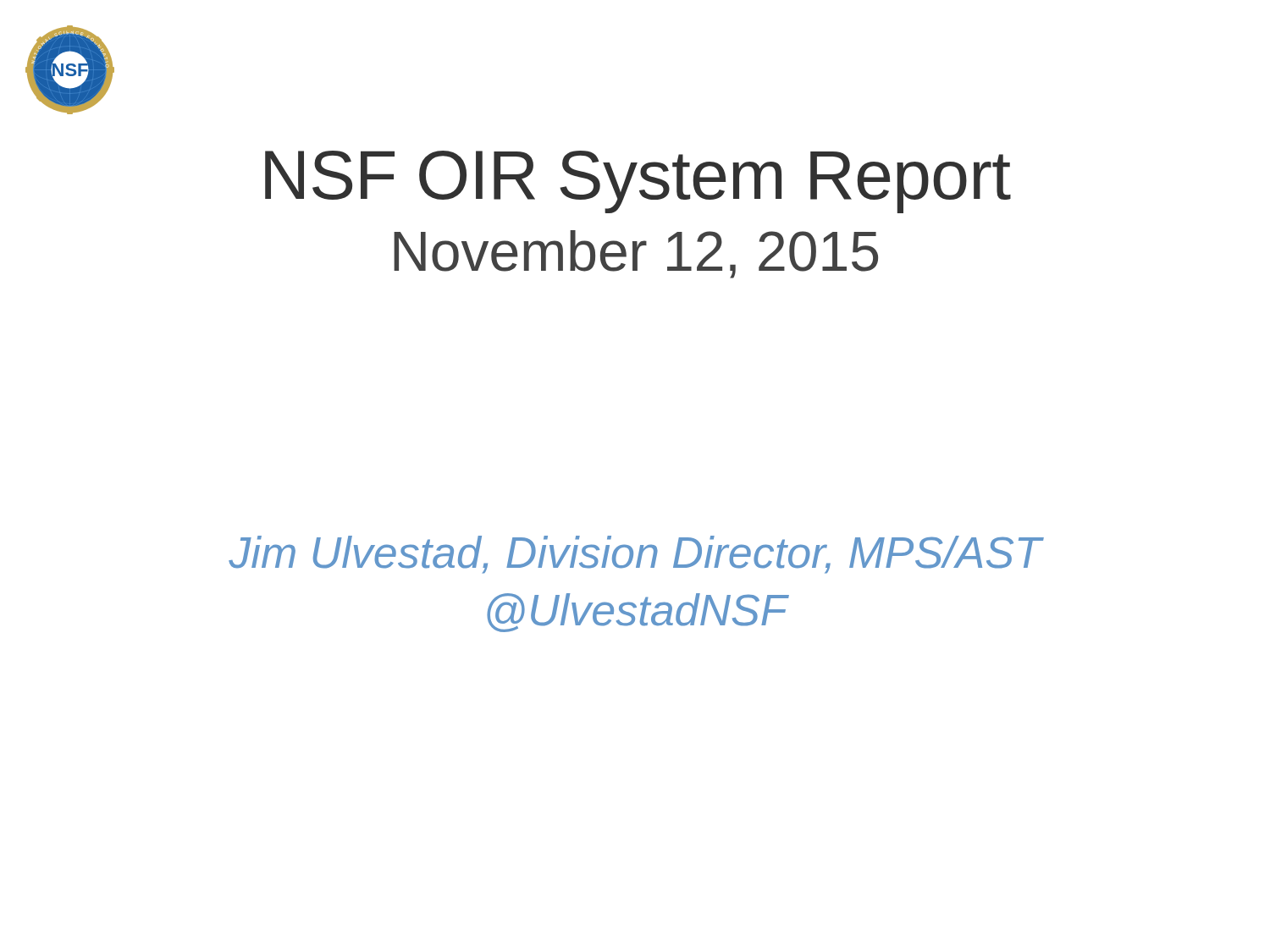1270x952 pixels.
Task: Click on the logo
Action: click(x=70, y=70)
